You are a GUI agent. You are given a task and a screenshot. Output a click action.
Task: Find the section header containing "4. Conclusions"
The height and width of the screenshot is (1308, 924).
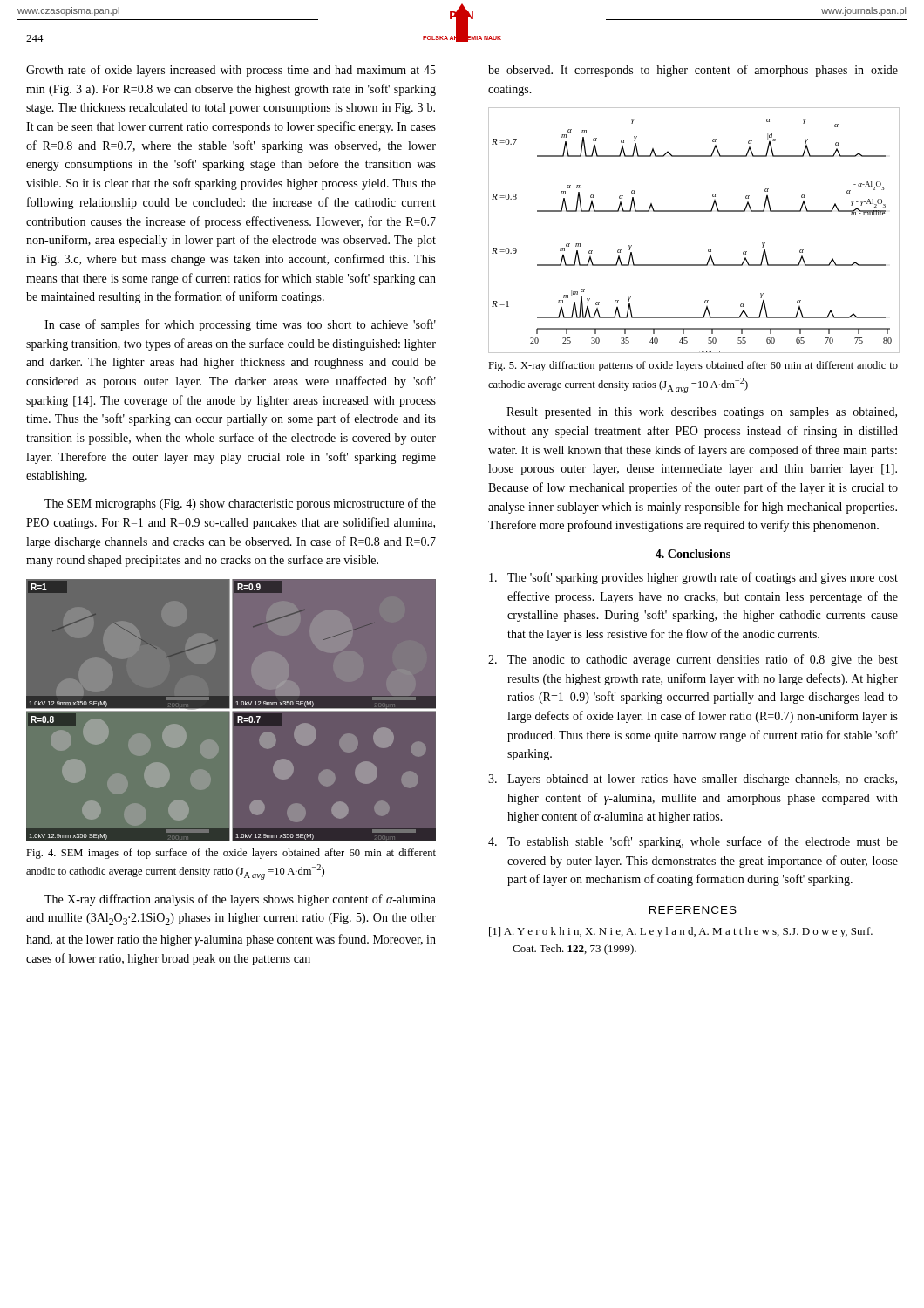coord(693,554)
